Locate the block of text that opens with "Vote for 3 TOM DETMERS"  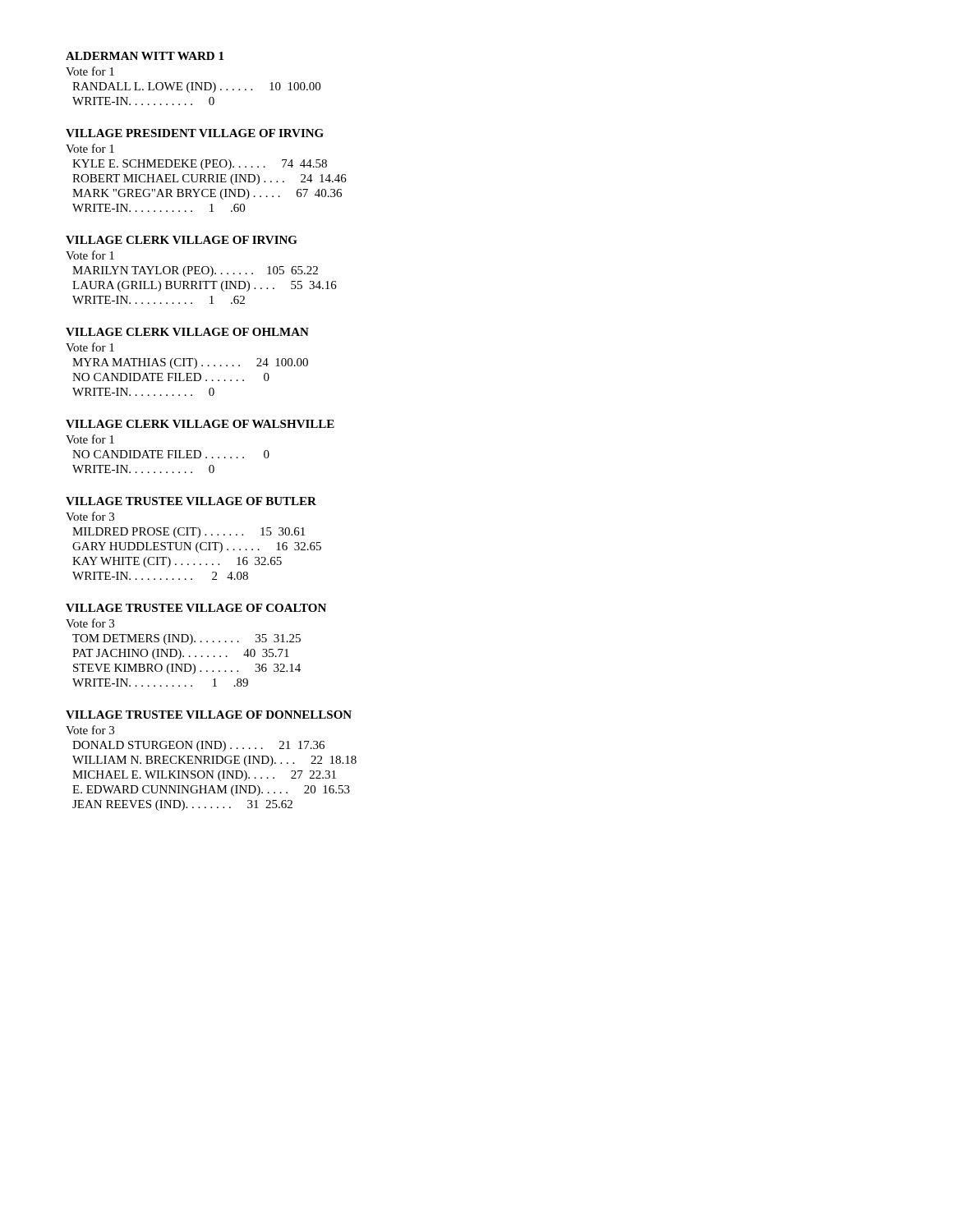tap(90, 623)
